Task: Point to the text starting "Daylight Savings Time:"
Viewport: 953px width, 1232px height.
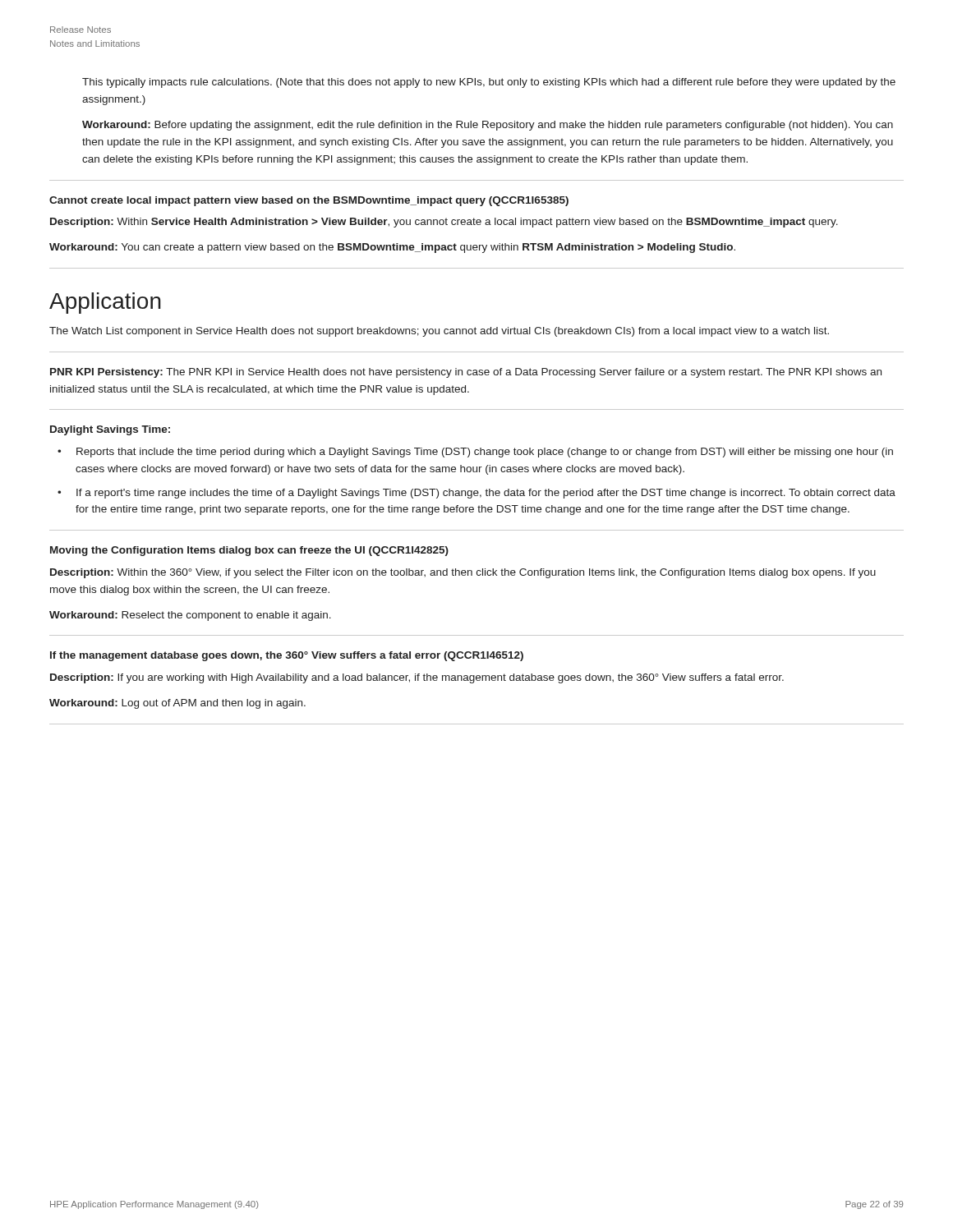Action: (110, 429)
